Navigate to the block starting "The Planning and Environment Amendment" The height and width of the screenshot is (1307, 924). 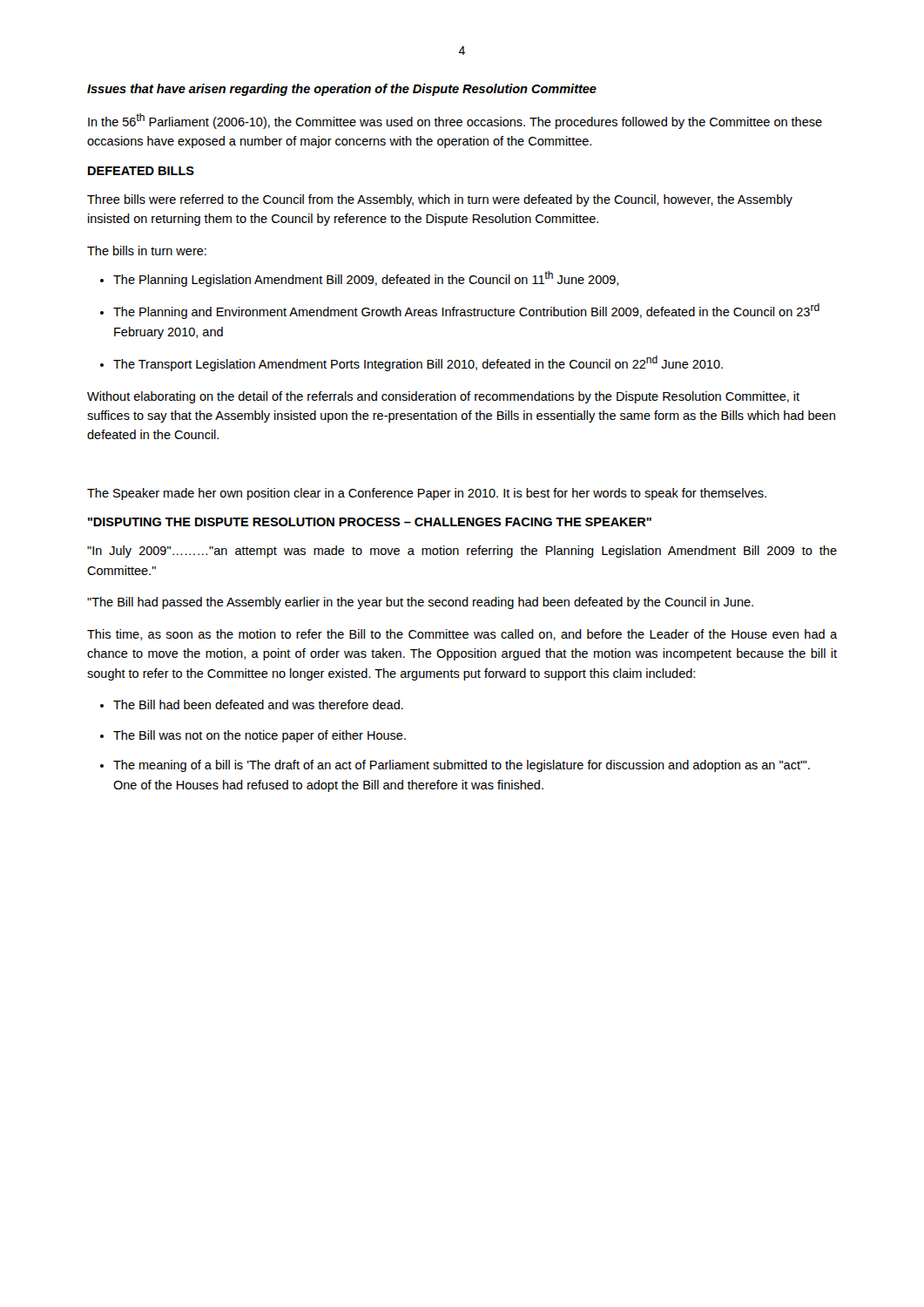coord(466,320)
